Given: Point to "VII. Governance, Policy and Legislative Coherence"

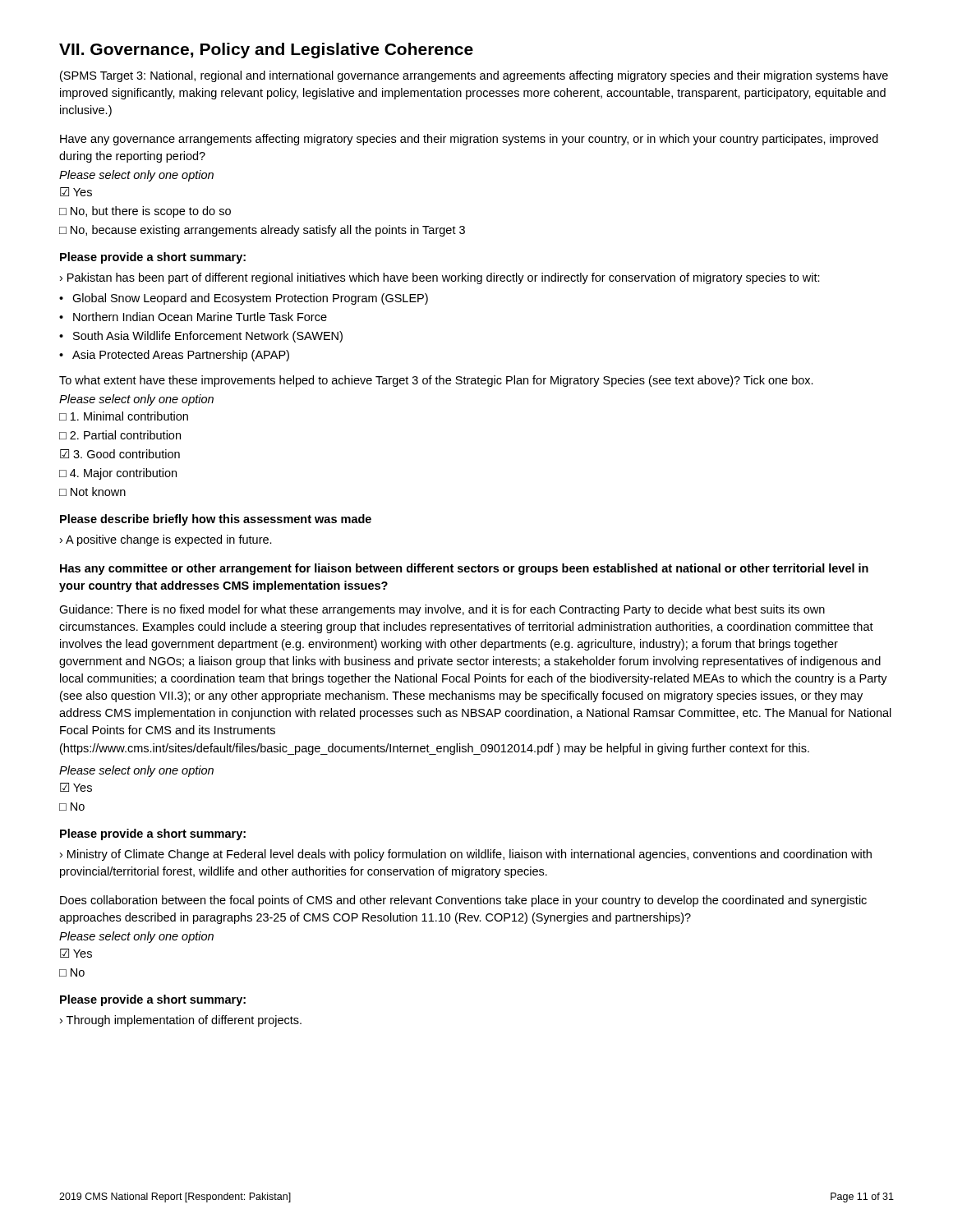Looking at the screenshot, I should coord(476,49).
